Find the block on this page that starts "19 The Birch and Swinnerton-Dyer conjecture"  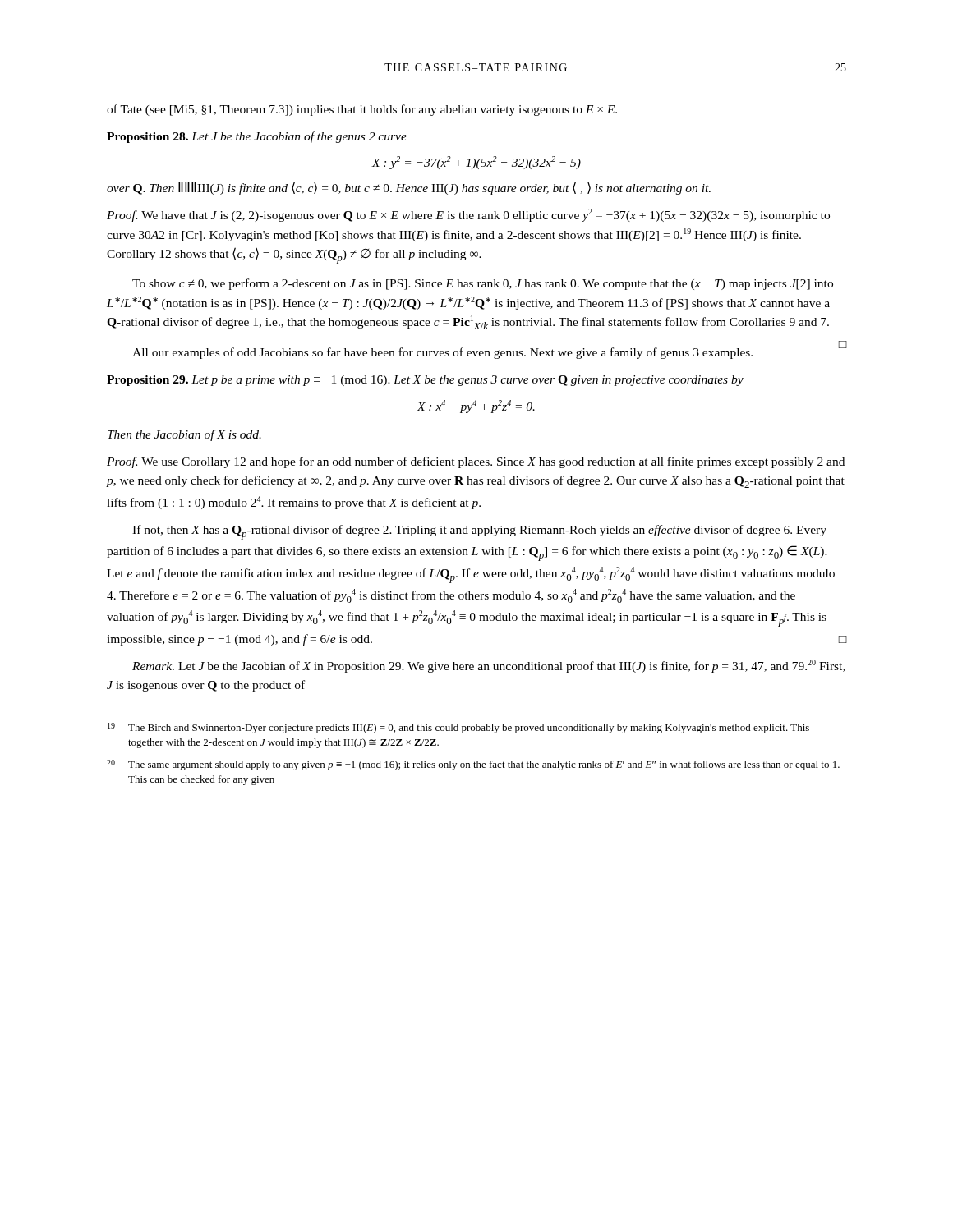point(476,735)
